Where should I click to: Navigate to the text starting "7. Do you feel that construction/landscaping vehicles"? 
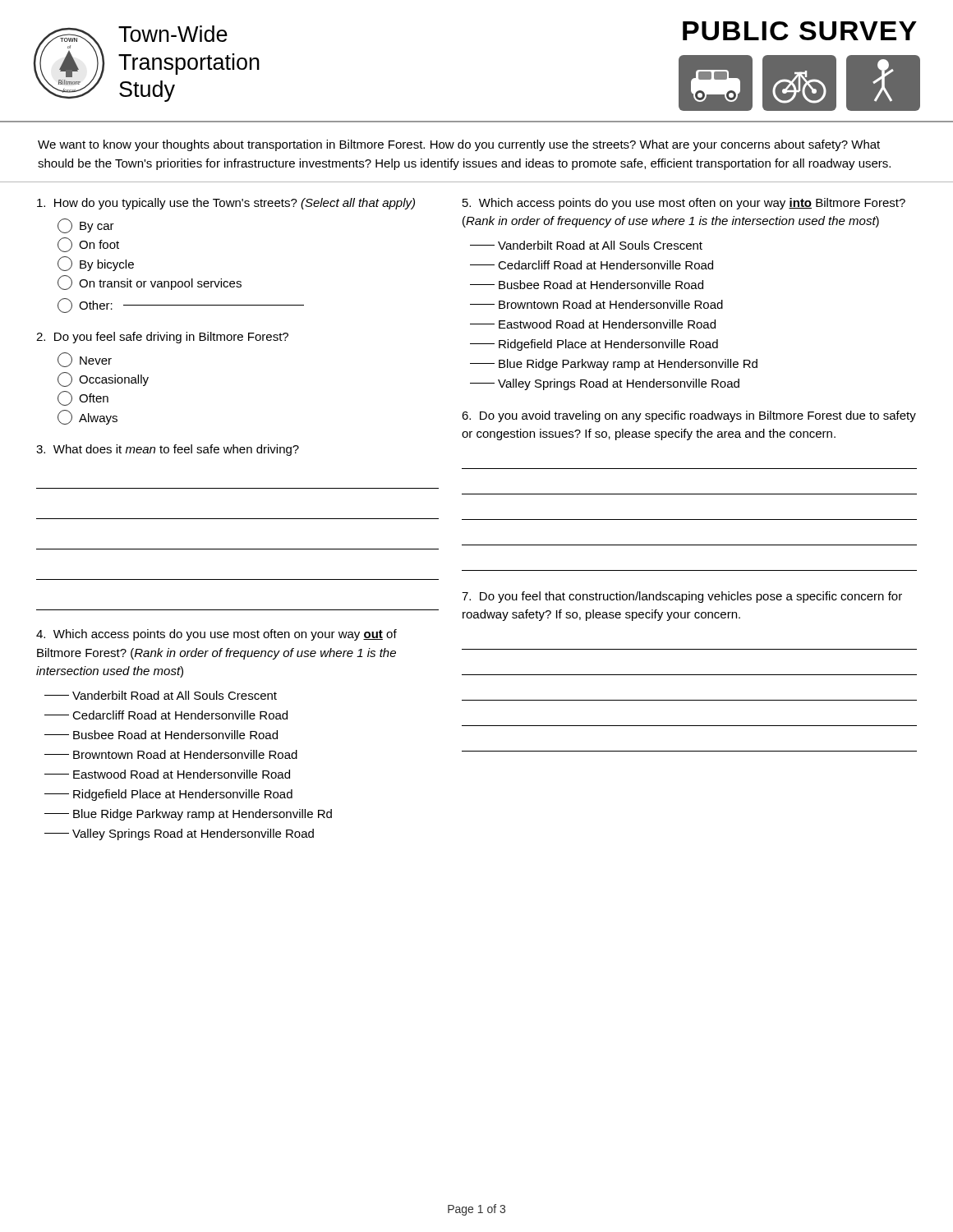[689, 670]
